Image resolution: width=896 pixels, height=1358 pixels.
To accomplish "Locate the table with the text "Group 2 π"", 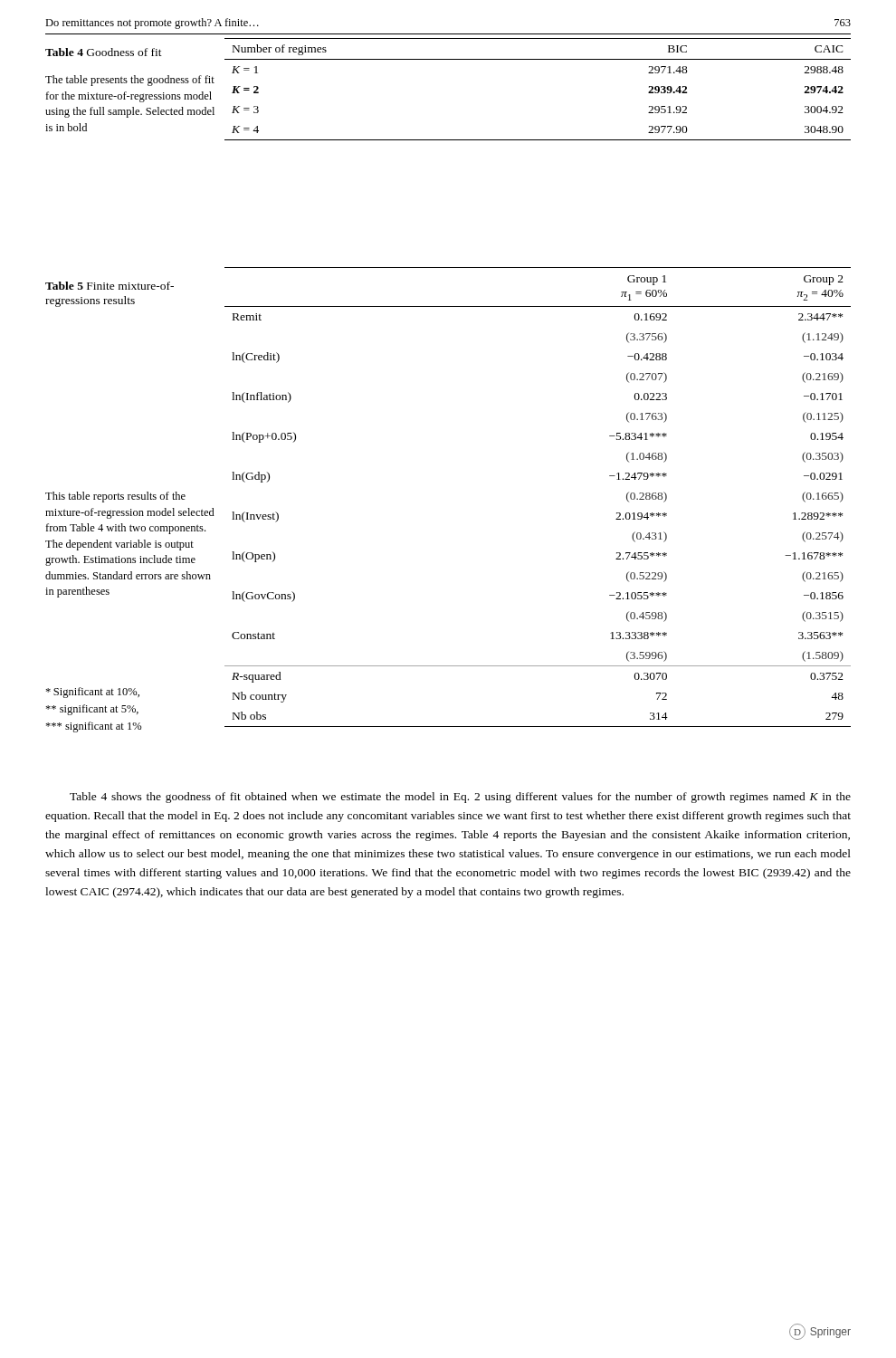I will point(538,497).
